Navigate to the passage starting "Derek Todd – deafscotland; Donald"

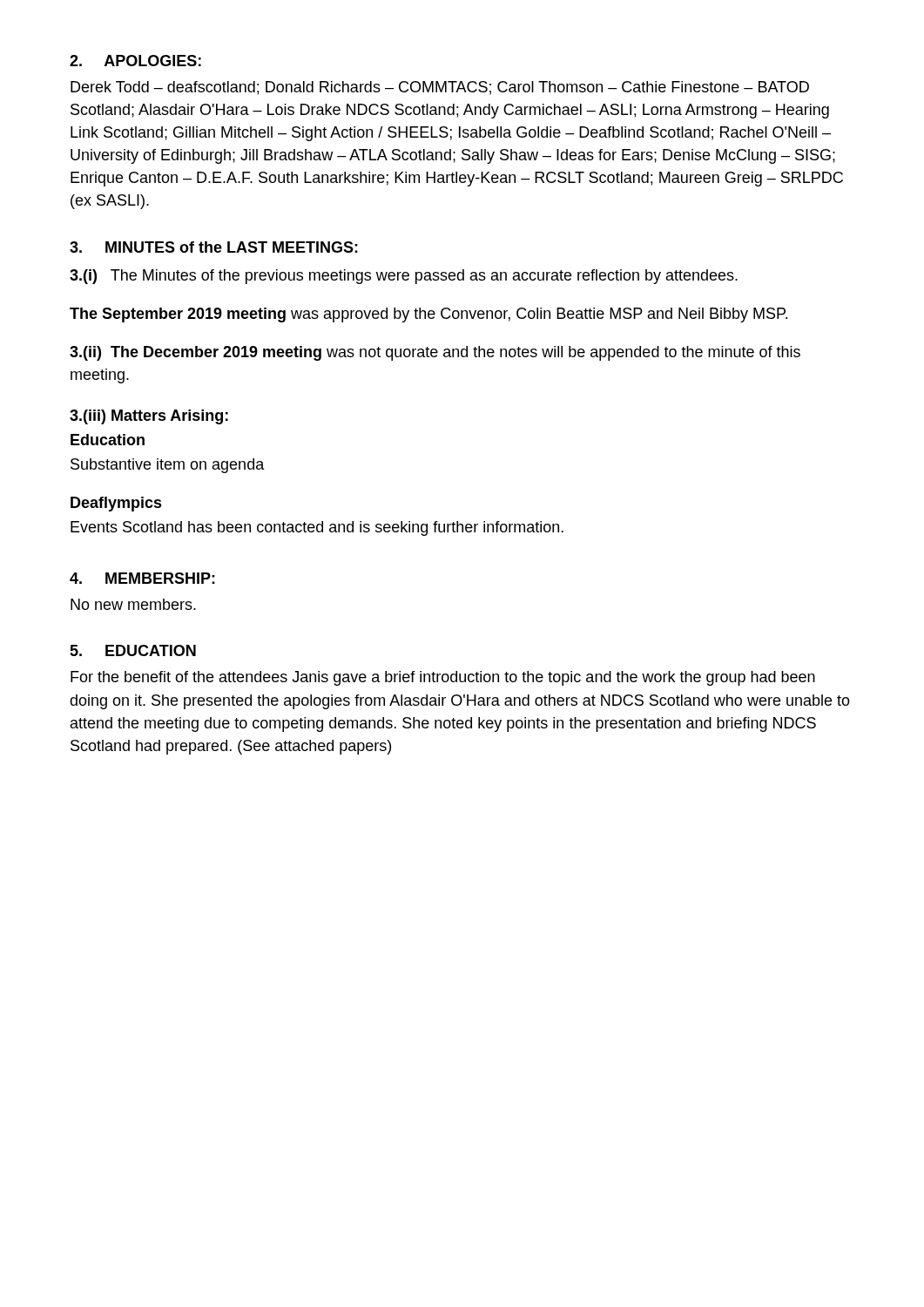point(457,144)
